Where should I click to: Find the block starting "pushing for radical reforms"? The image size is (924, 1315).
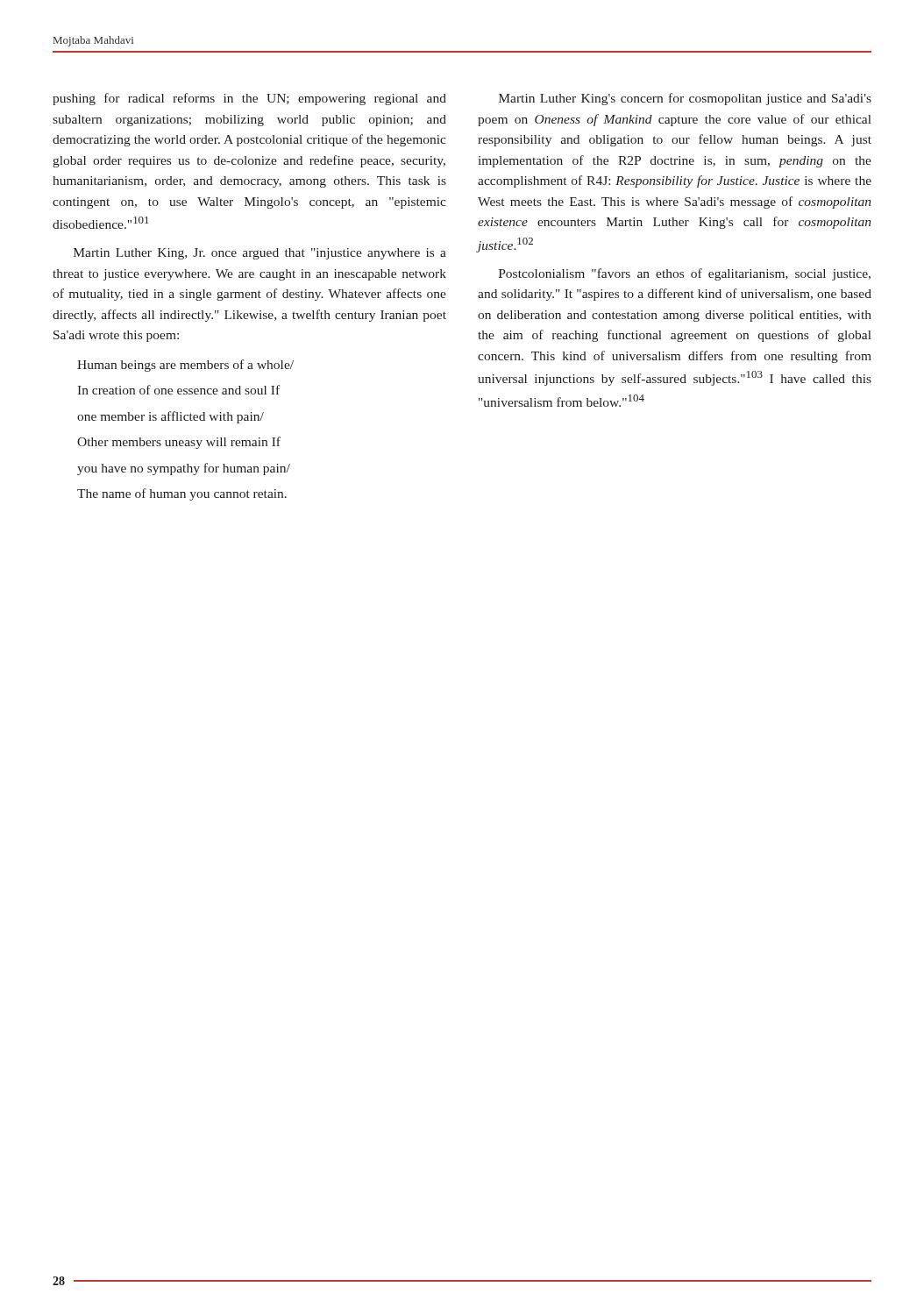[x=249, y=161]
